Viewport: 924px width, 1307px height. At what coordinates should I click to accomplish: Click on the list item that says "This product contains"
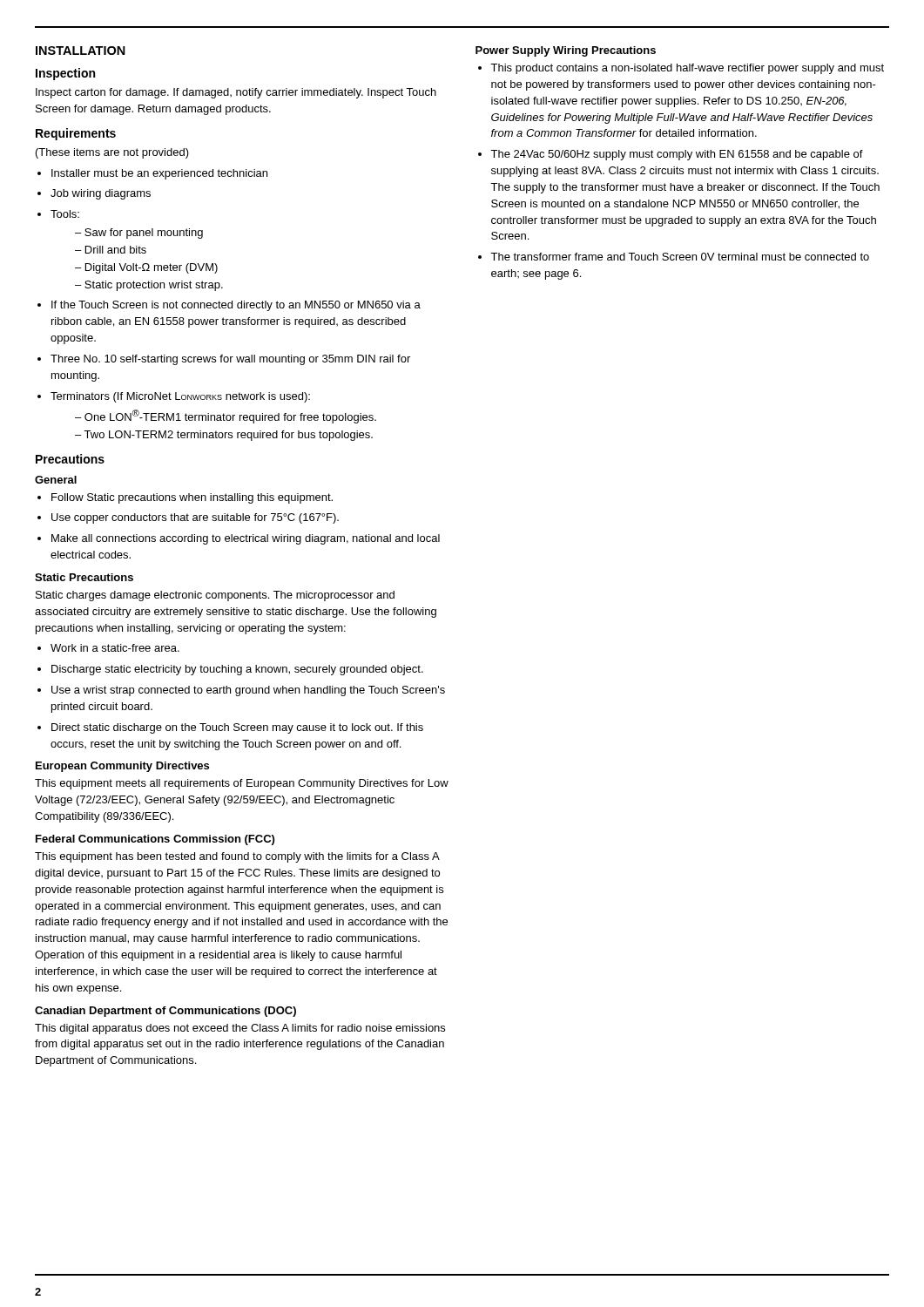682,101
